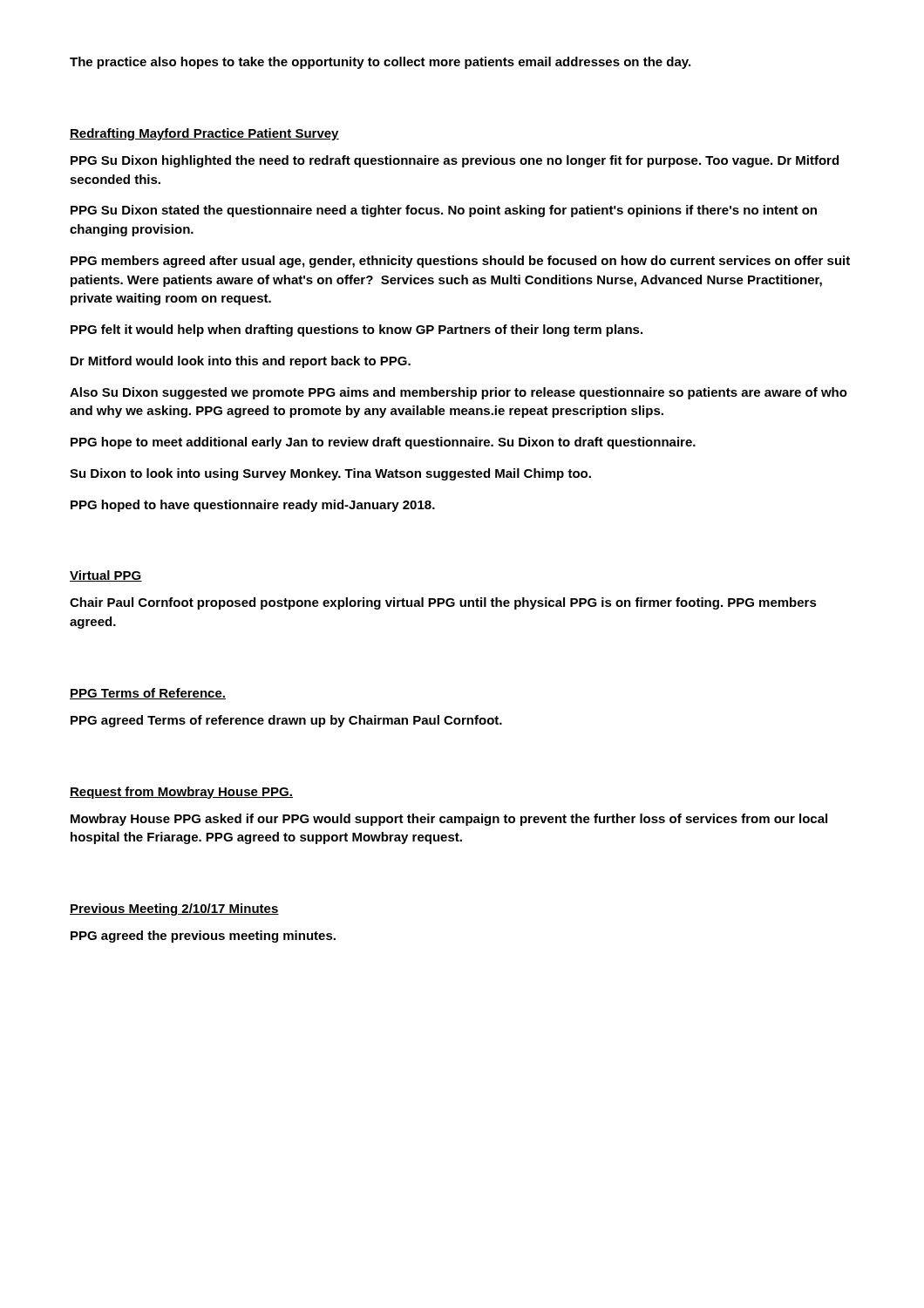
Task: Locate the block of text that opens with "PPG members agreed"
Action: click(460, 279)
